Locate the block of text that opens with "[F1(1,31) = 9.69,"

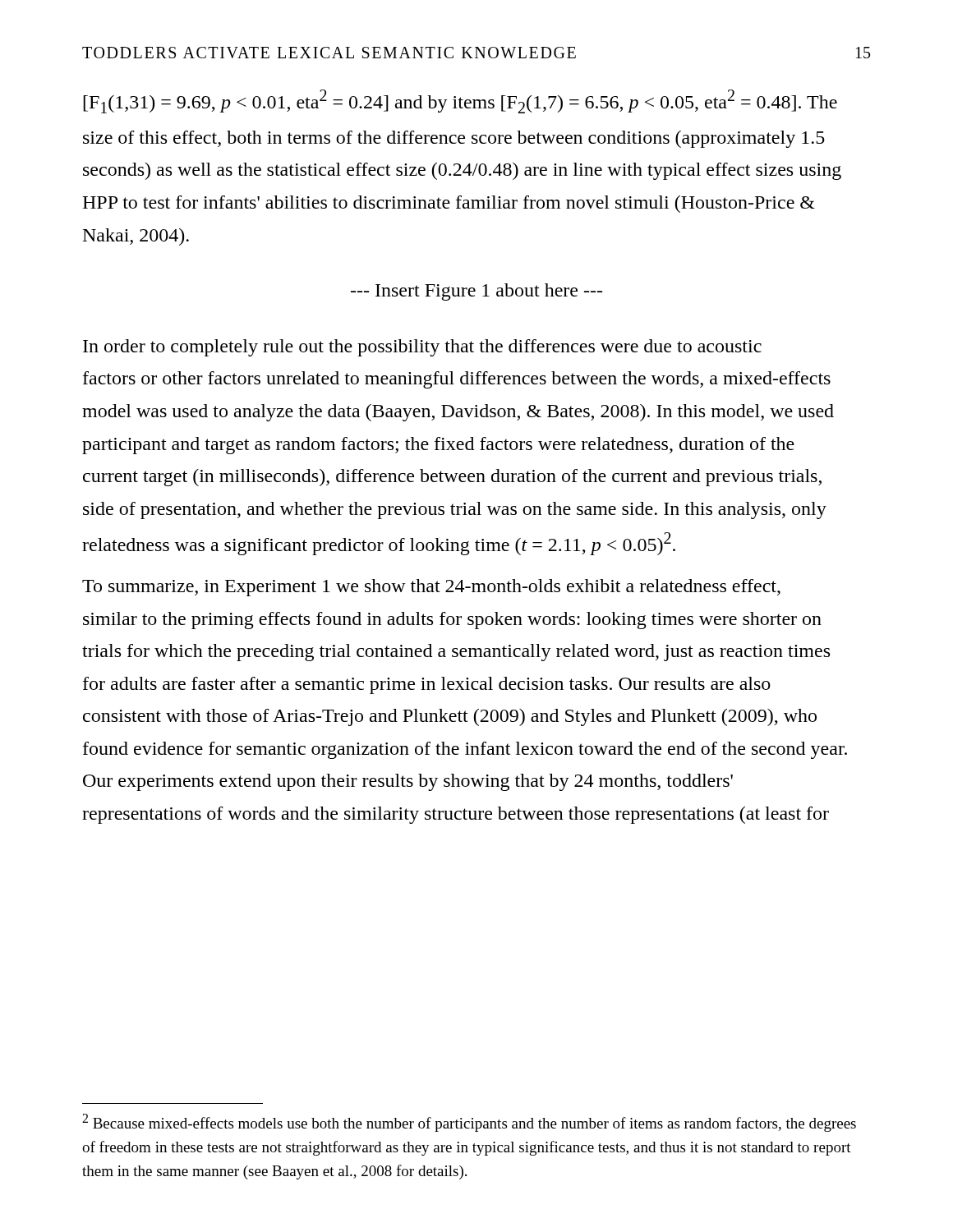(476, 167)
